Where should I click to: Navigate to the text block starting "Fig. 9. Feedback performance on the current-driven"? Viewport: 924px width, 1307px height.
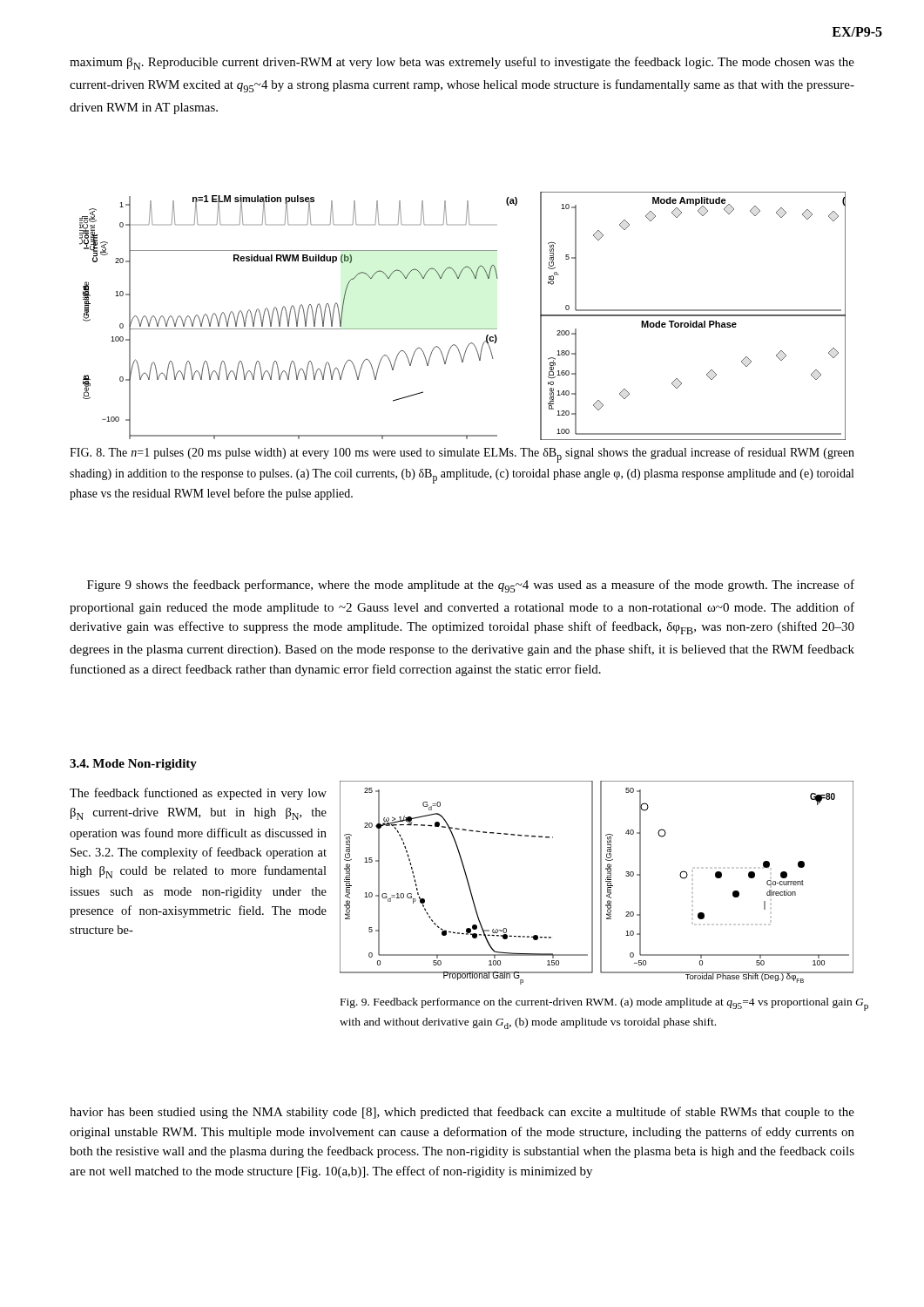tap(604, 1013)
